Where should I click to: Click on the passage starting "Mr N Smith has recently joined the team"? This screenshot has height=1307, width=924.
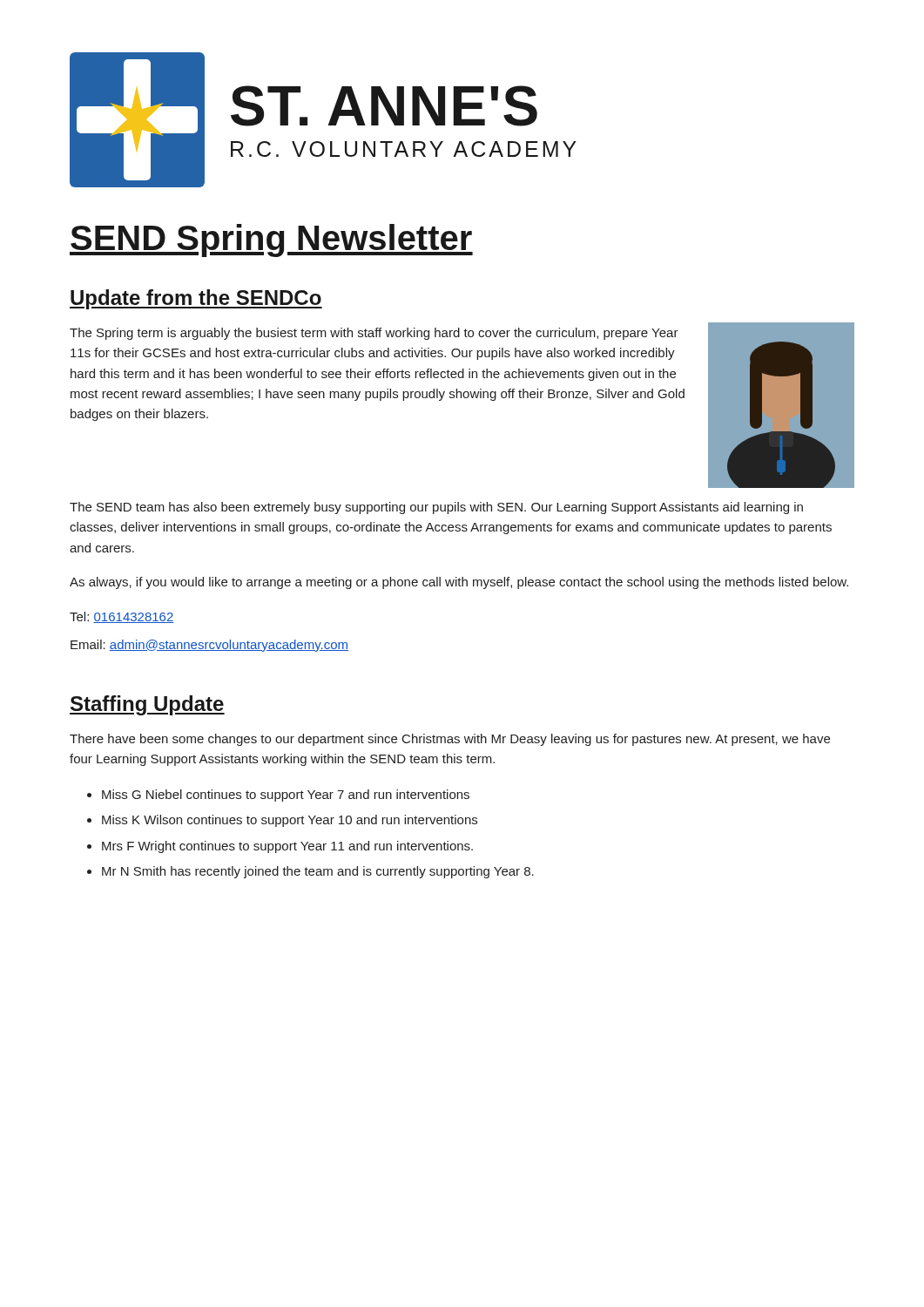(318, 871)
